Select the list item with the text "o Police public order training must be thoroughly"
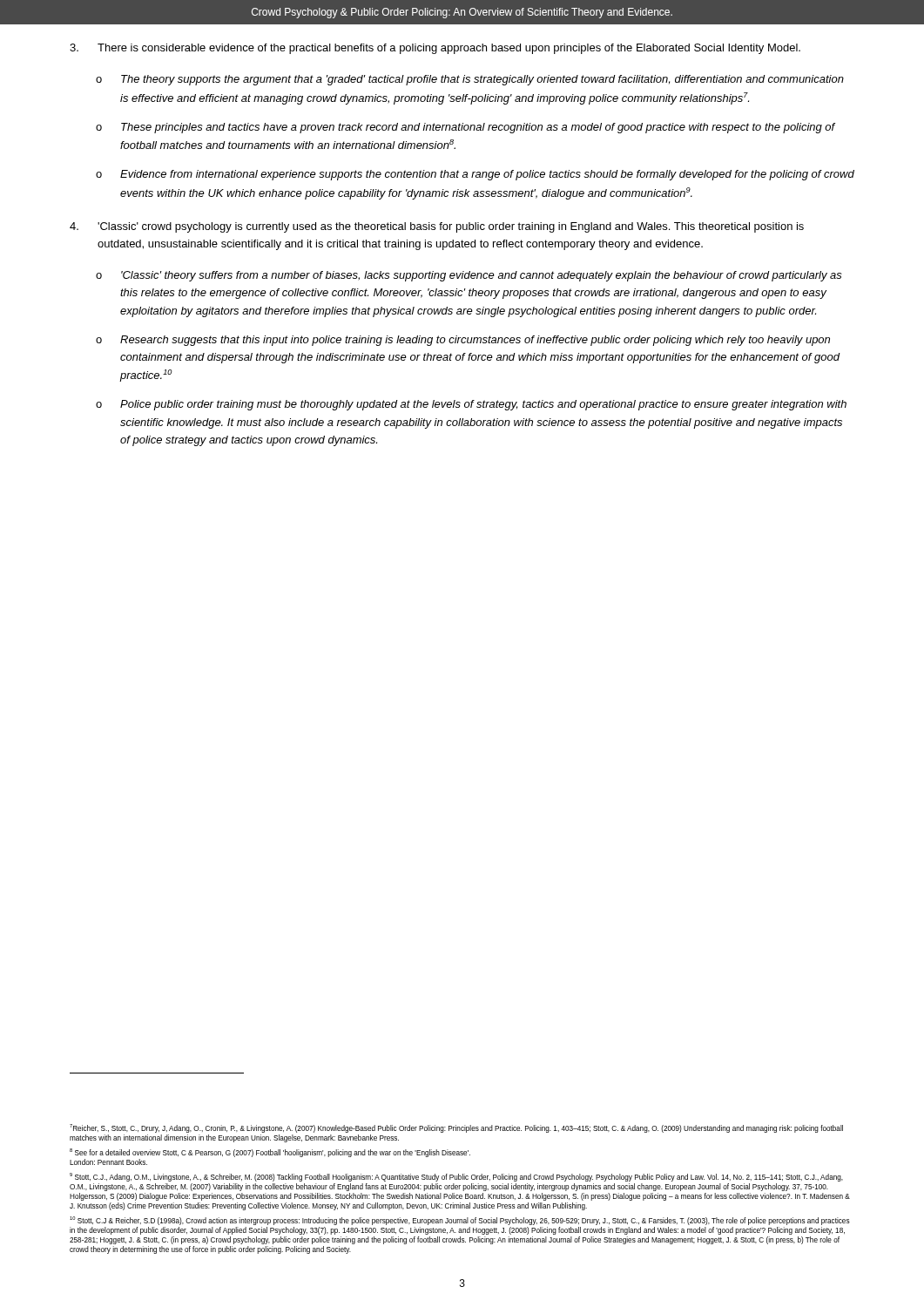The height and width of the screenshot is (1307, 924). click(475, 422)
